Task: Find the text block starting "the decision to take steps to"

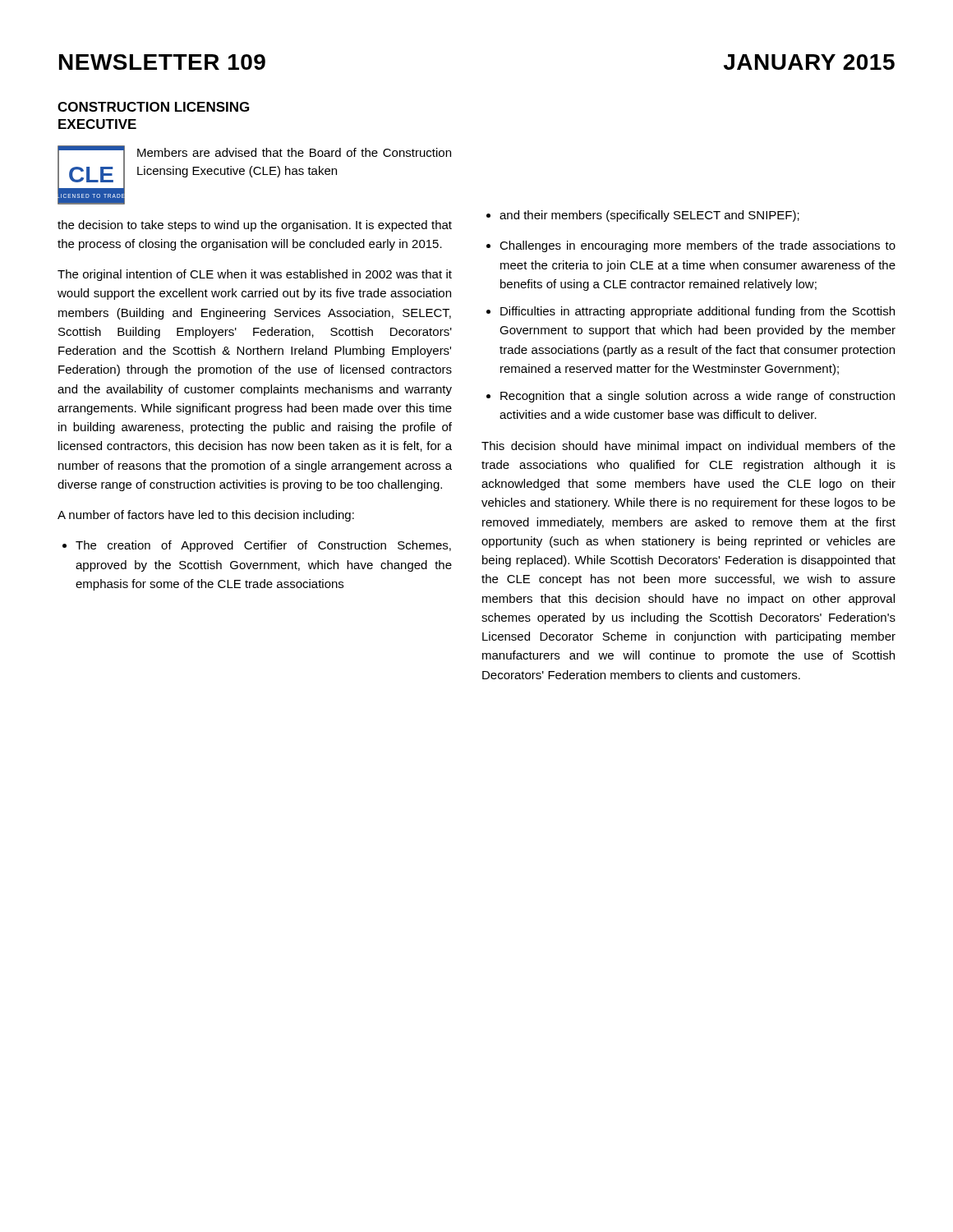Action: point(255,234)
